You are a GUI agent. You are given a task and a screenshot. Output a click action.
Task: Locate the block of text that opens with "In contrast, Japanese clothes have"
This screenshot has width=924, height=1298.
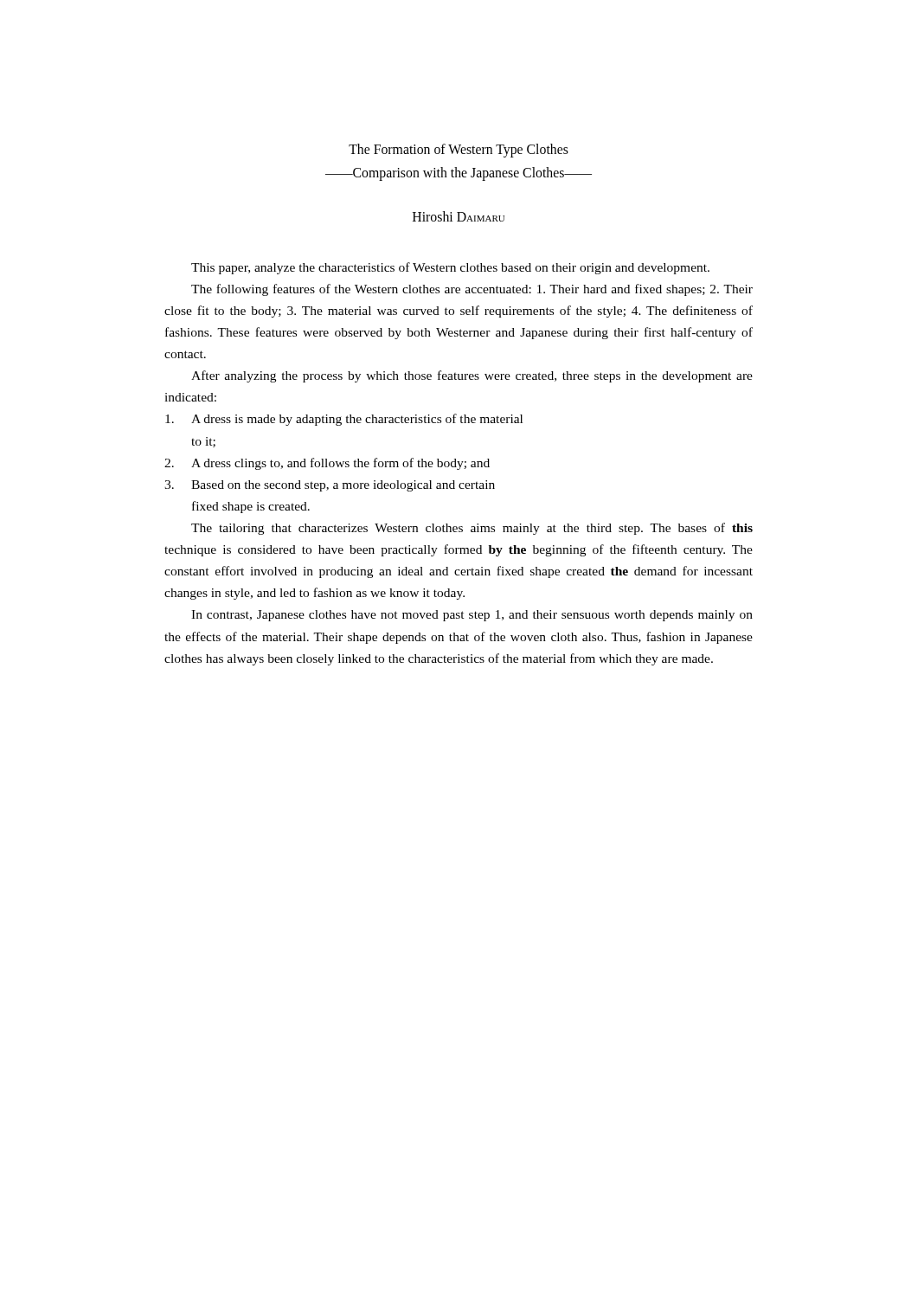coord(459,636)
